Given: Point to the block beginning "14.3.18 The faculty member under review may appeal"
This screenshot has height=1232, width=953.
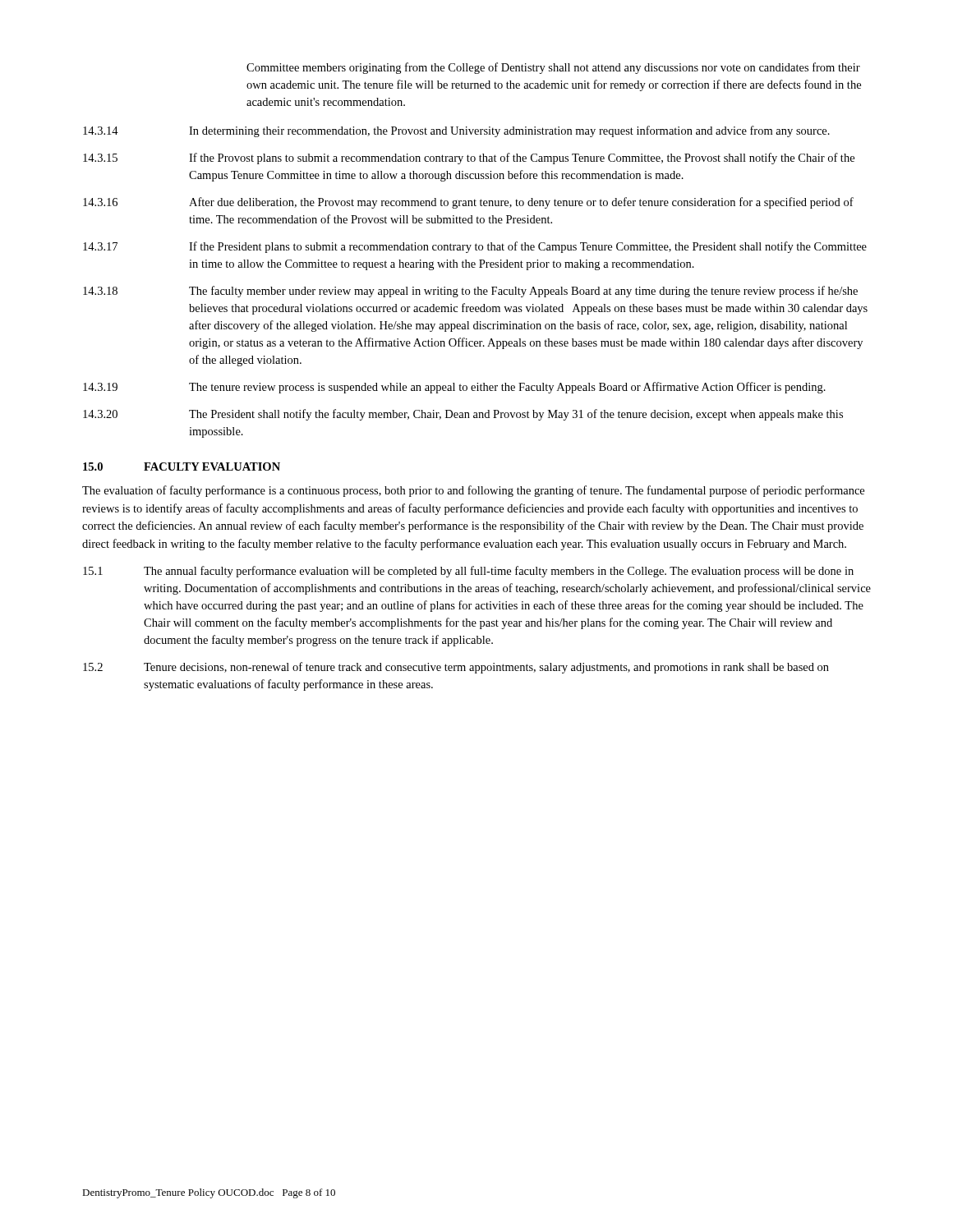Looking at the screenshot, I should (476, 326).
